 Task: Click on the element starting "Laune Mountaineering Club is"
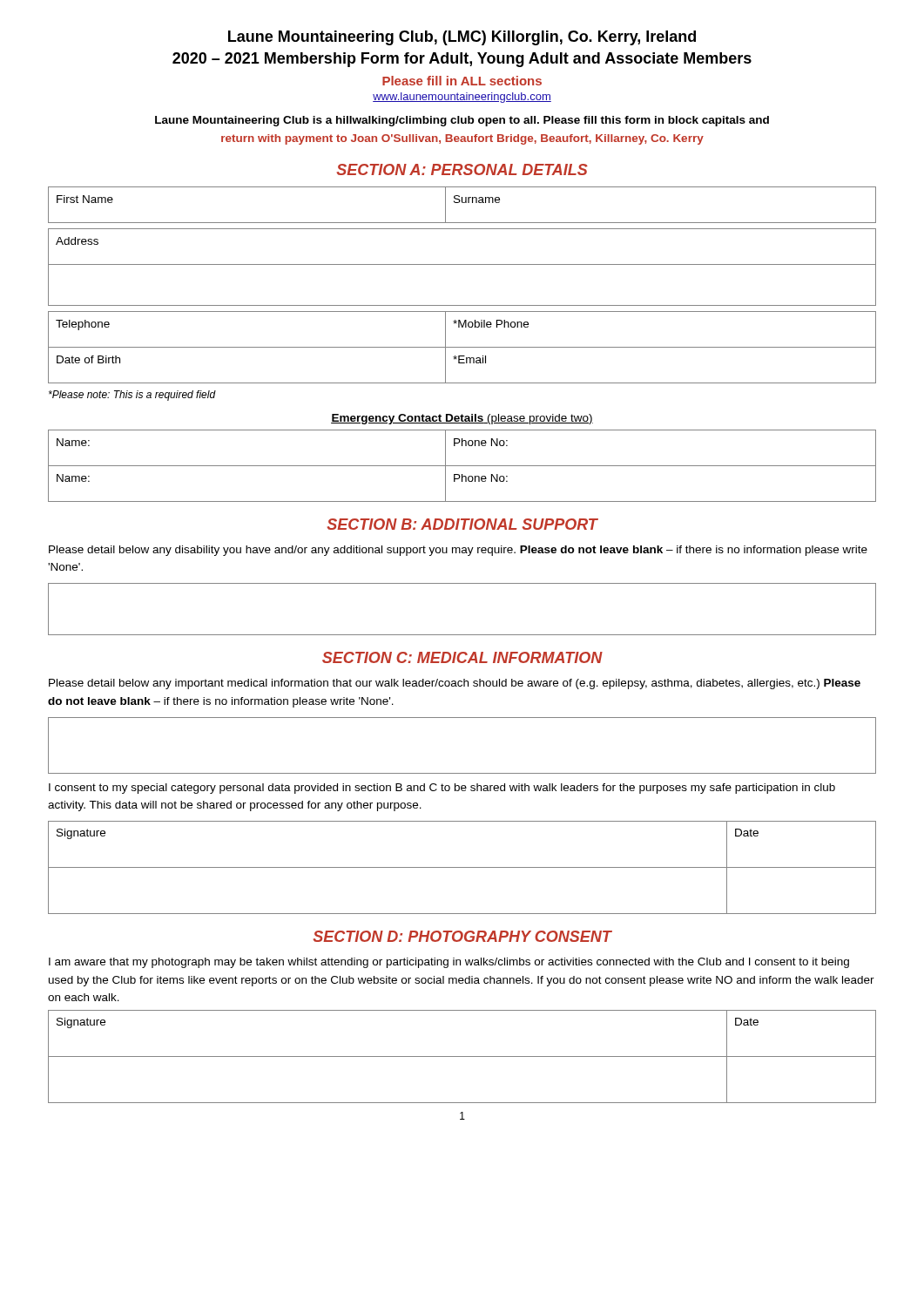tap(462, 129)
